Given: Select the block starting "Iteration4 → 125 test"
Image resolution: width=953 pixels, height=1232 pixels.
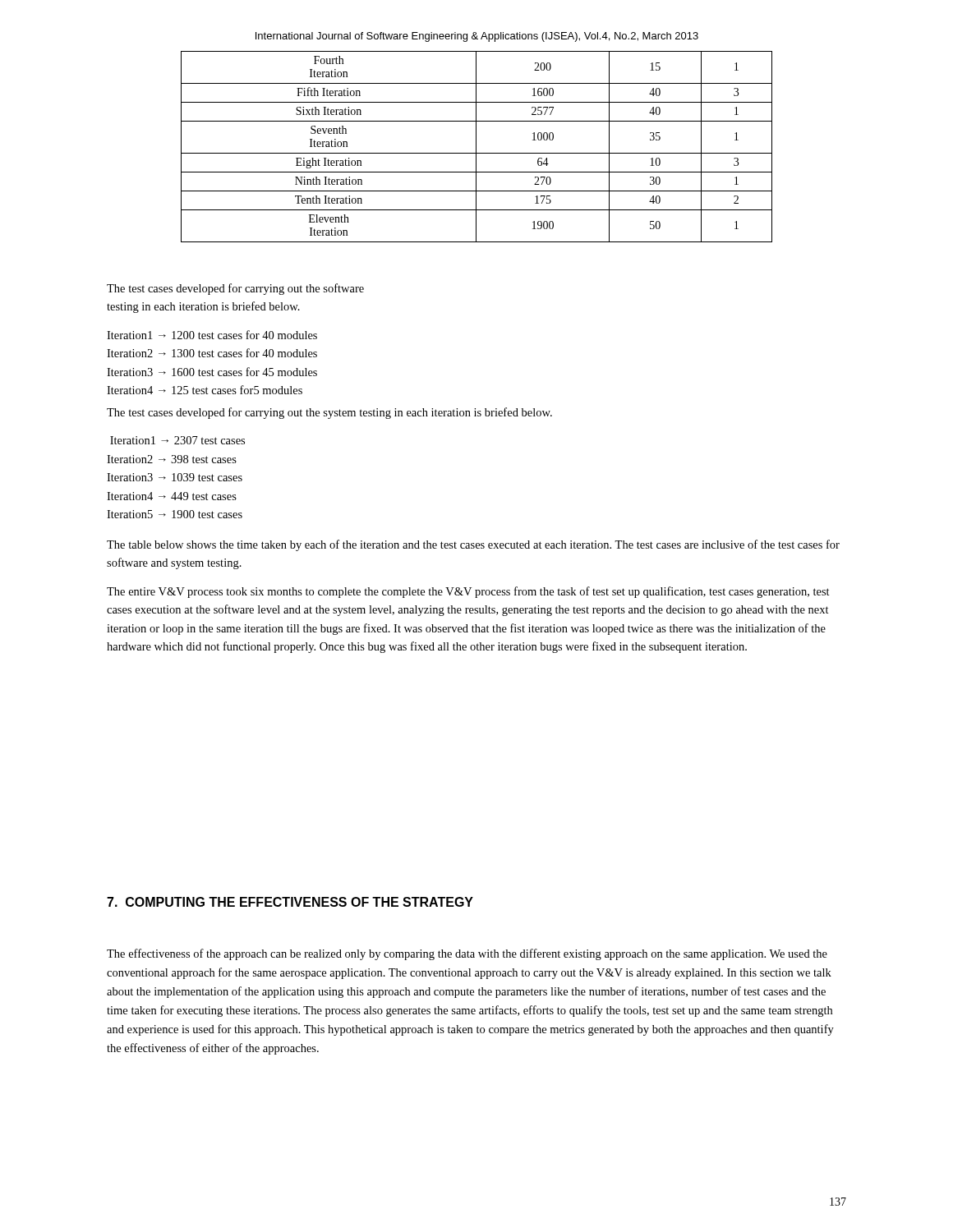Looking at the screenshot, I should click(205, 390).
